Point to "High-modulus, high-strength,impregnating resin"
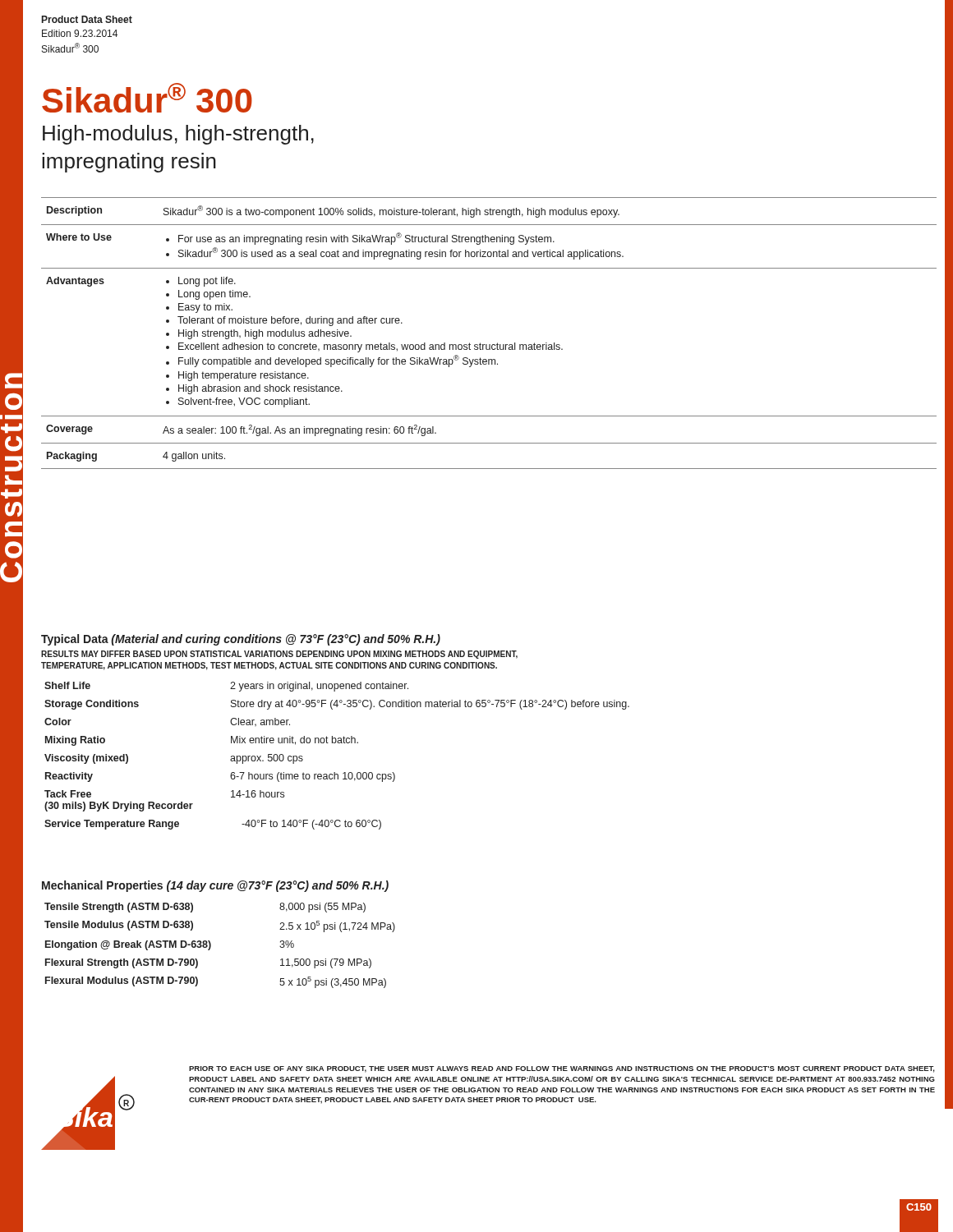953x1232 pixels. click(178, 147)
